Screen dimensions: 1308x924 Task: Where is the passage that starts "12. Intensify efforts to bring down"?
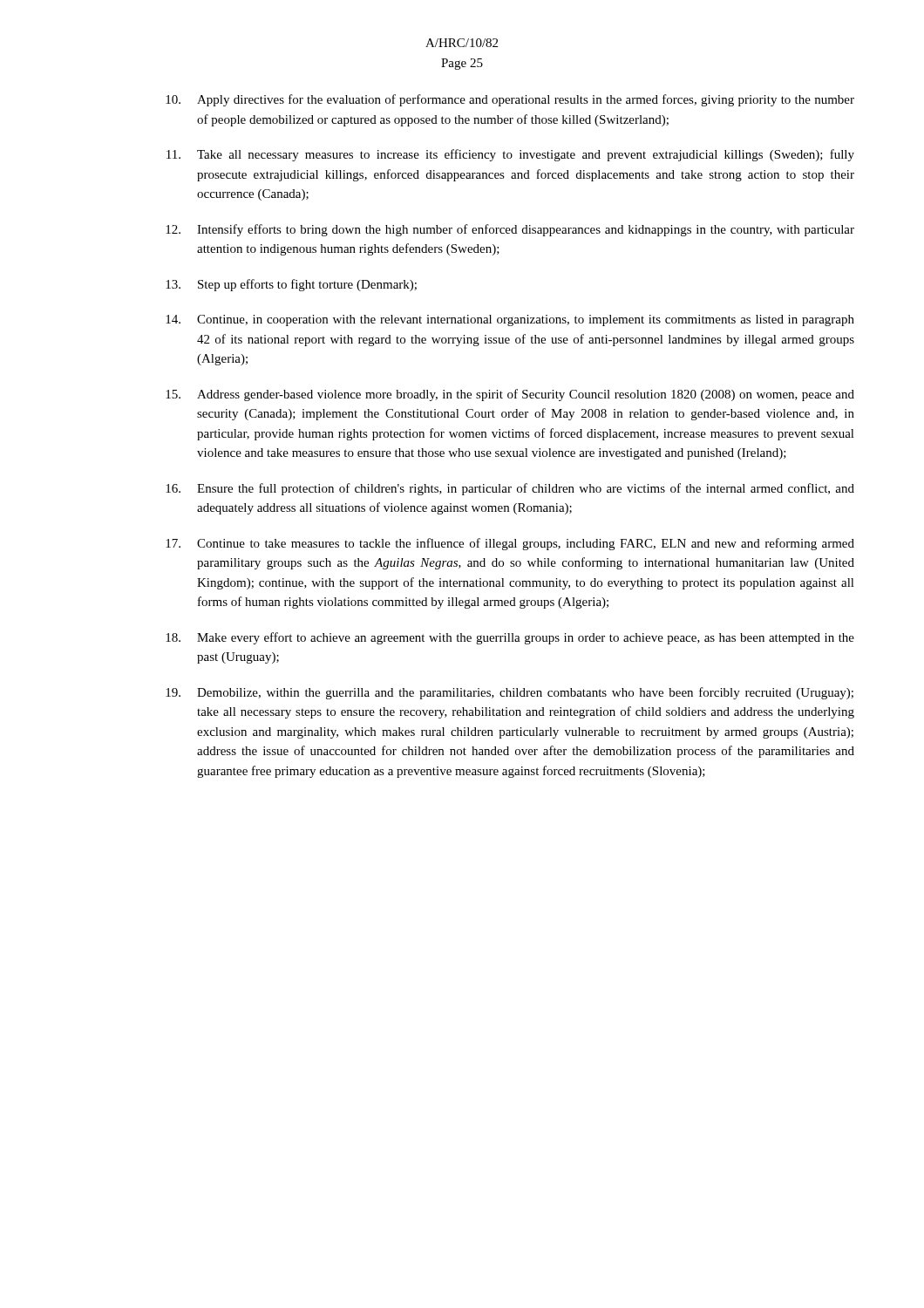point(492,239)
